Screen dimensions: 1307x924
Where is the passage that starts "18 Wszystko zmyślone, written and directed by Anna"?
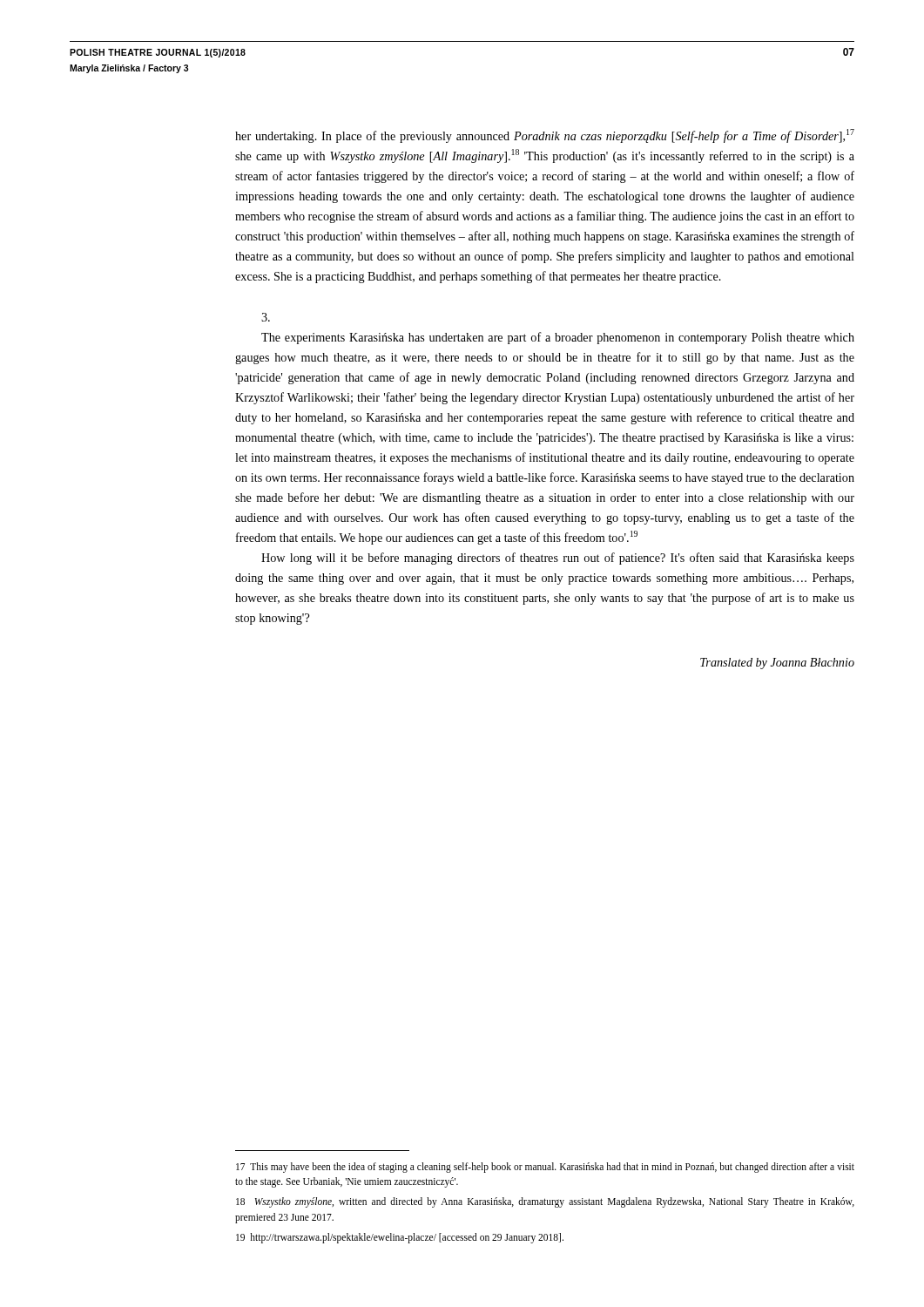coord(545,1209)
